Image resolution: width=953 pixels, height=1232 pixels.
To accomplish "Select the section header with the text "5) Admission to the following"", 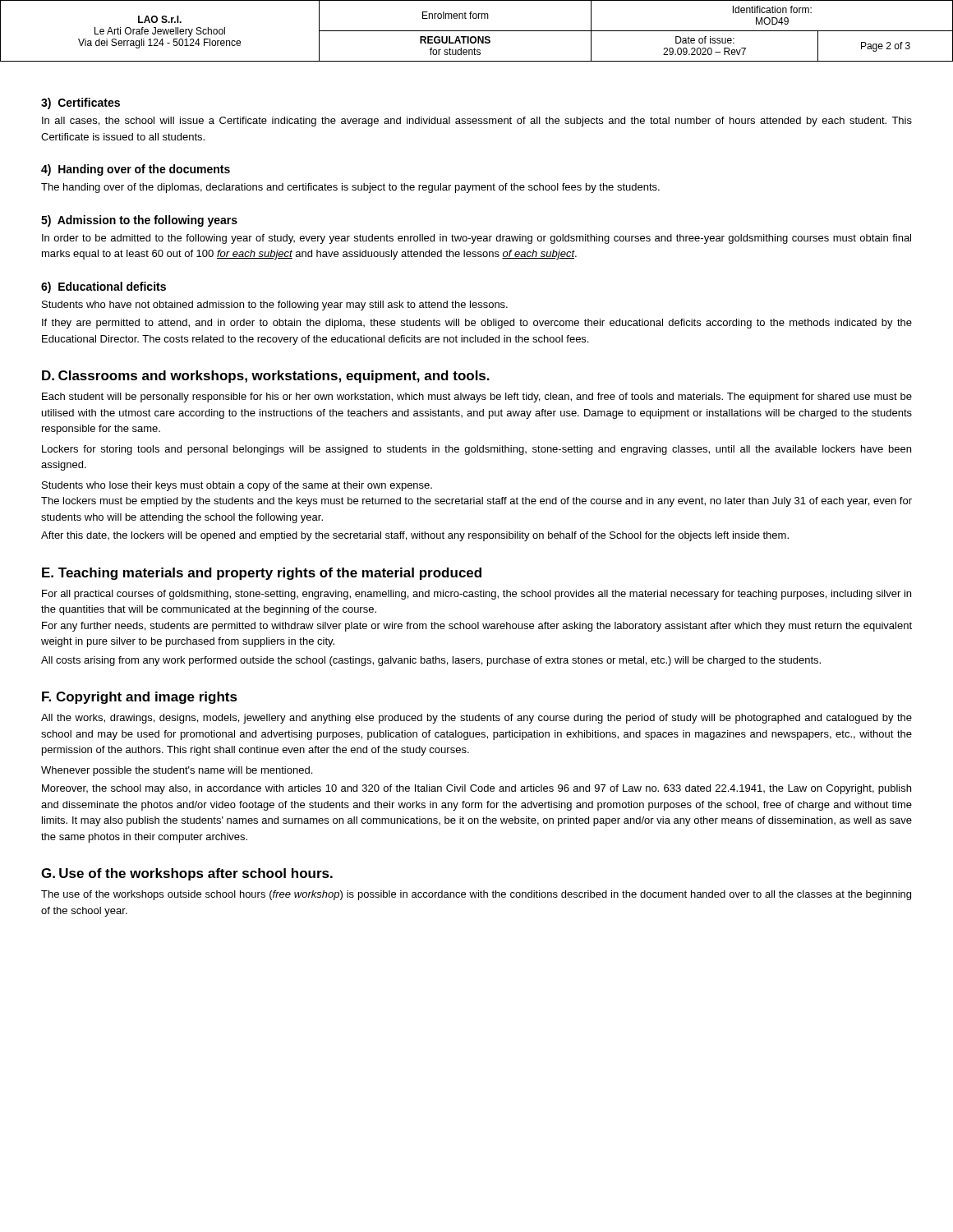I will pos(139,220).
